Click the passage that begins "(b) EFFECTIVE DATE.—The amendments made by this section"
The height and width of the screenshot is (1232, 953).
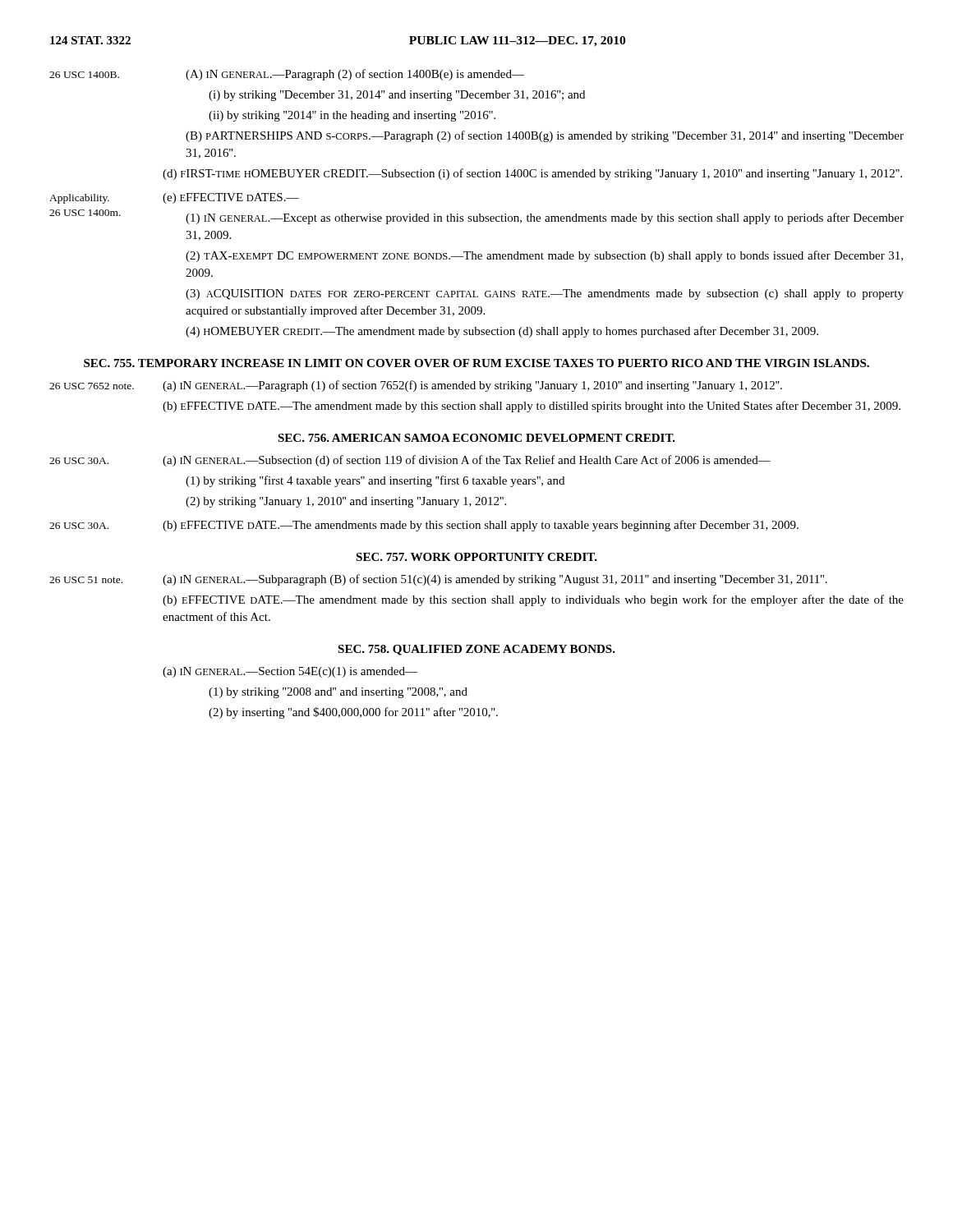(533, 525)
